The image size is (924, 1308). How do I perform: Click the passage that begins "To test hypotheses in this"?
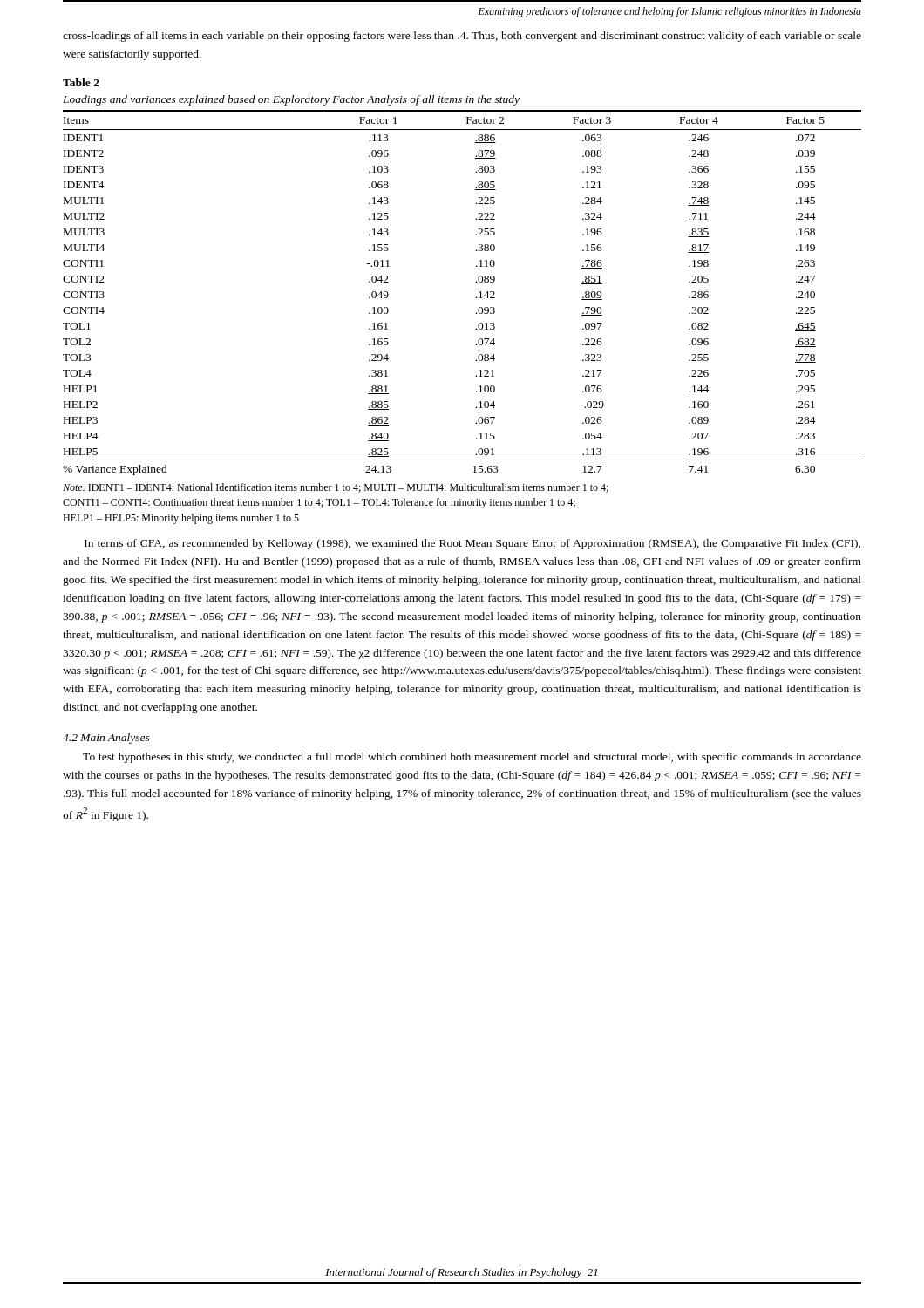462,786
